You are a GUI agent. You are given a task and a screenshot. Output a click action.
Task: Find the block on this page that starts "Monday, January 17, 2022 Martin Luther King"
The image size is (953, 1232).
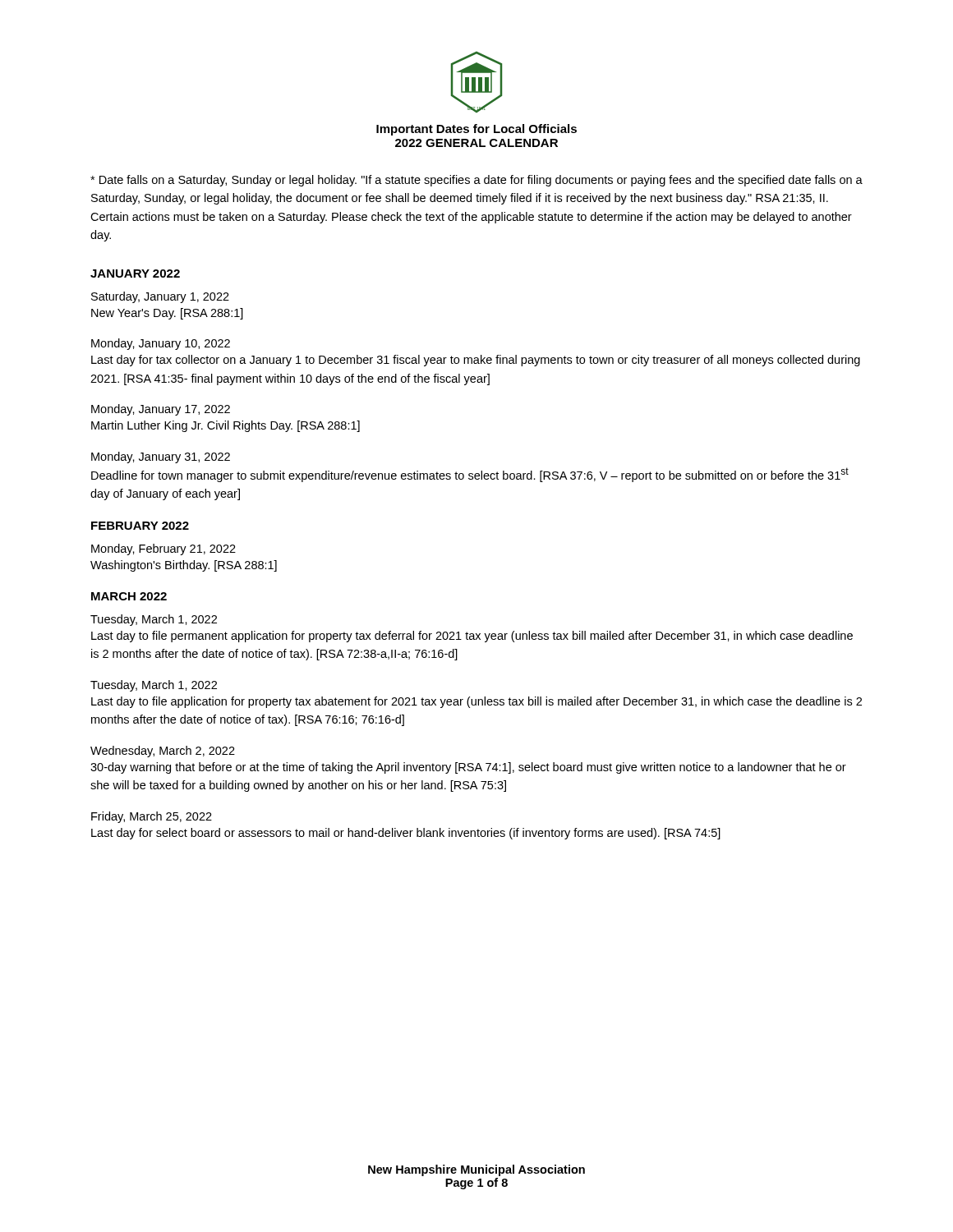tap(161, 410)
